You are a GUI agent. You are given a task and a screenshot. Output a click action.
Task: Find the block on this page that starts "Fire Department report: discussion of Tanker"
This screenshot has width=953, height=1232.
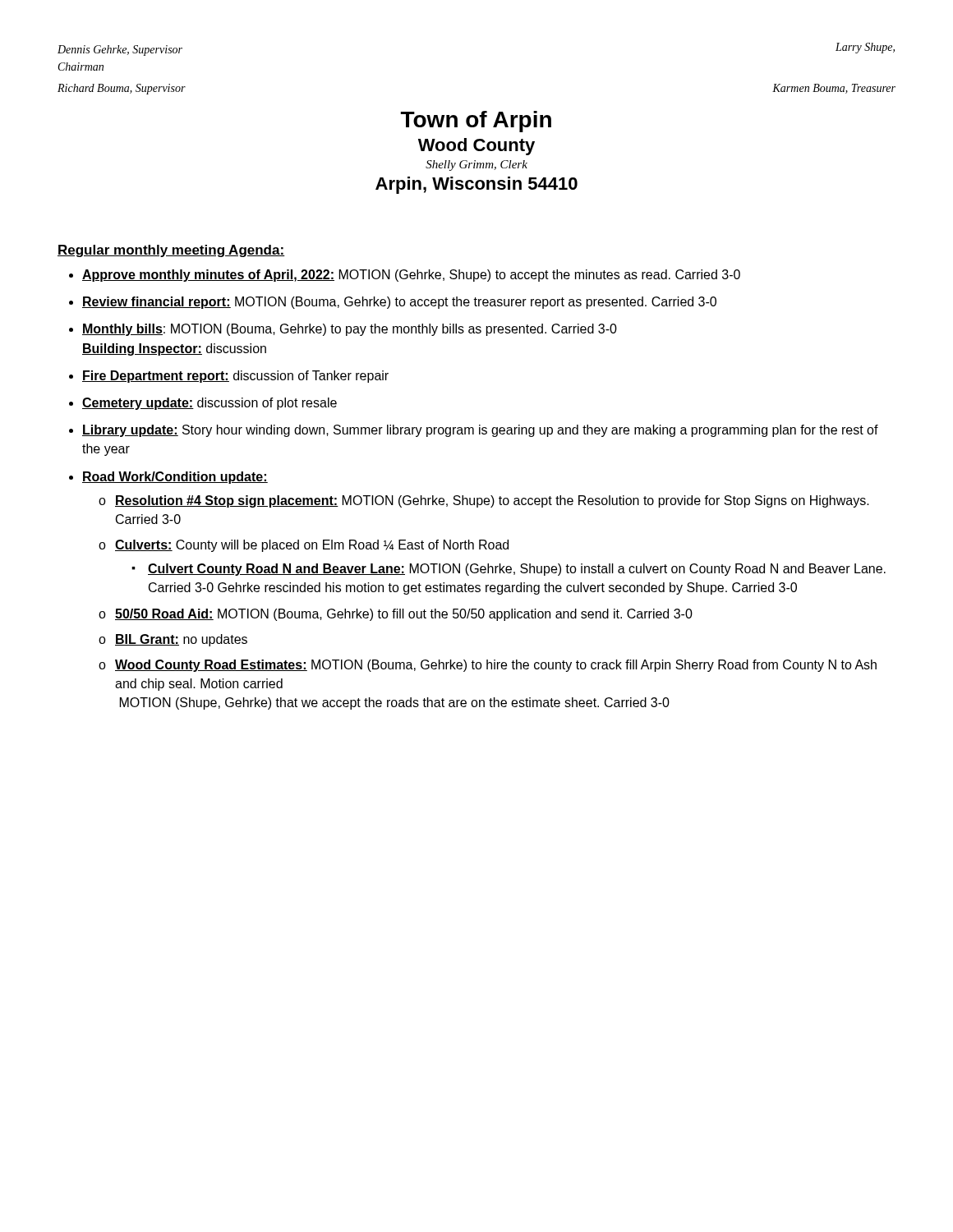(x=235, y=376)
